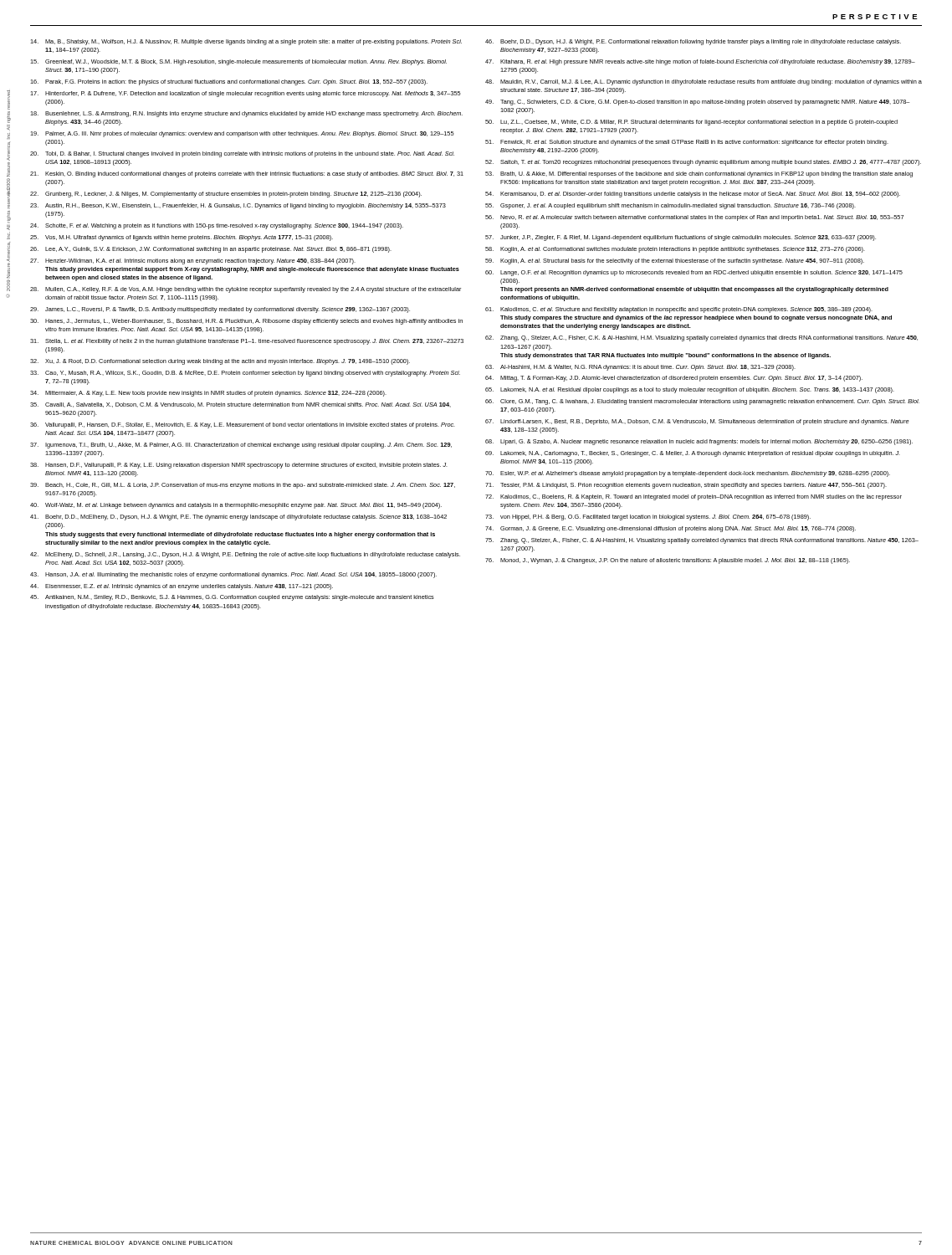Select the text starting "14. Ma, B., Shatsky, M., Wolfson, H.J. &"
Screen dimensions: 1255x952
coord(248,46)
